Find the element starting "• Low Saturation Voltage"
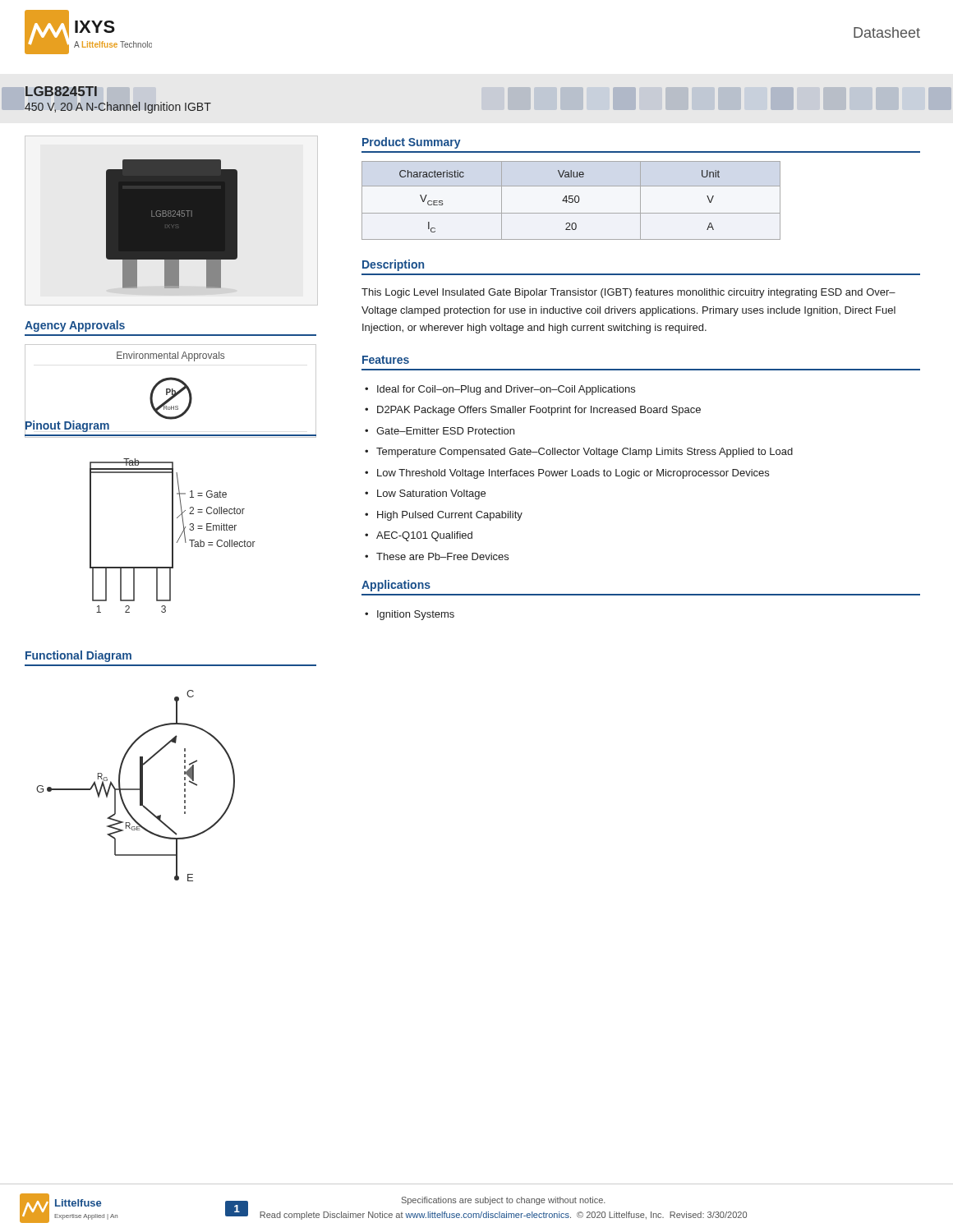Screen dimensions: 1232x953 (425, 493)
